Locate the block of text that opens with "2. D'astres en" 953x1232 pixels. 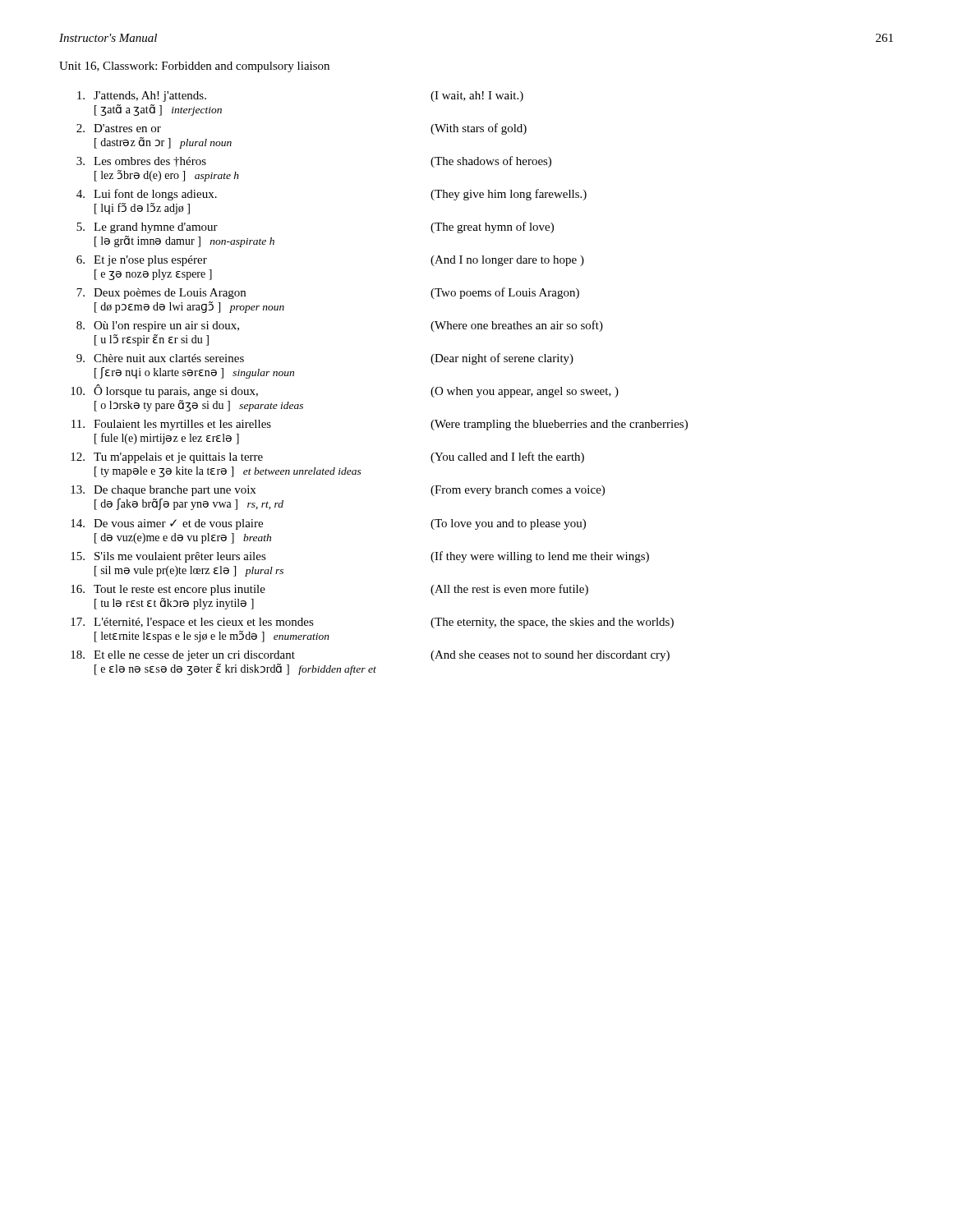pos(476,136)
